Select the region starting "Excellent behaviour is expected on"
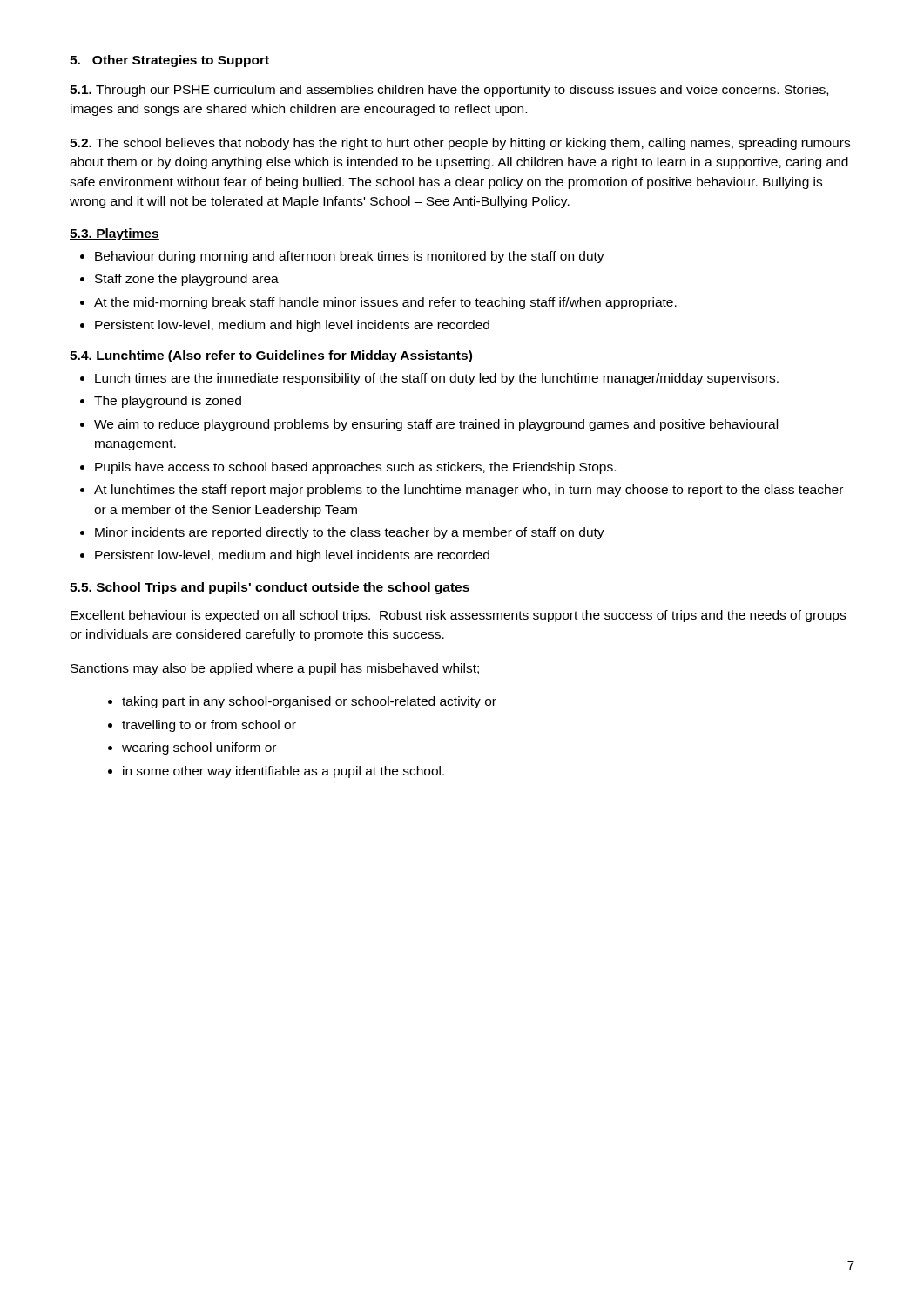This screenshot has width=924, height=1307. pyautogui.click(x=458, y=624)
